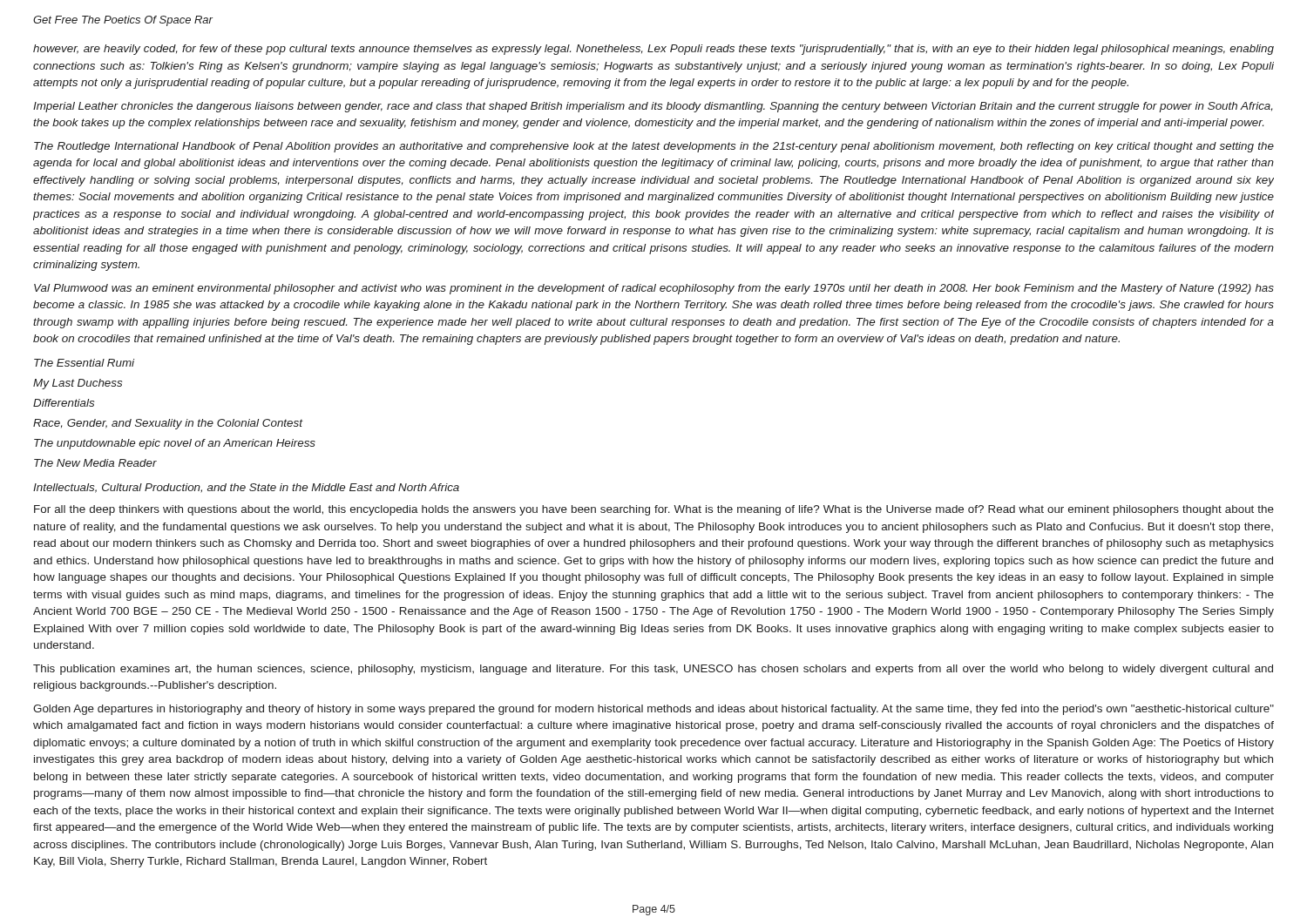1307x924 pixels.
Task: Locate the section header
Action: point(246,487)
